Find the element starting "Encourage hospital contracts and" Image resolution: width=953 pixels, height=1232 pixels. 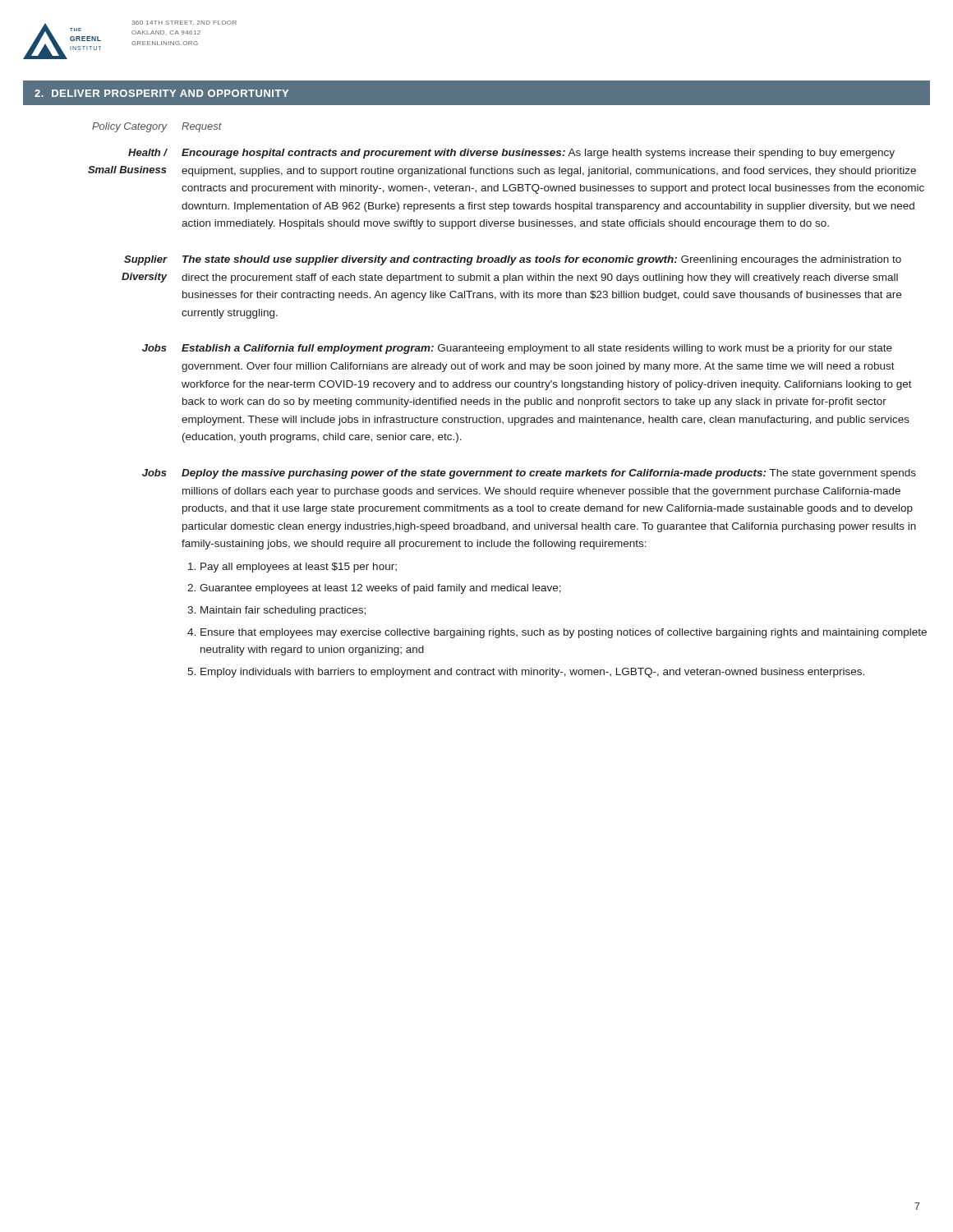[553, 188]
